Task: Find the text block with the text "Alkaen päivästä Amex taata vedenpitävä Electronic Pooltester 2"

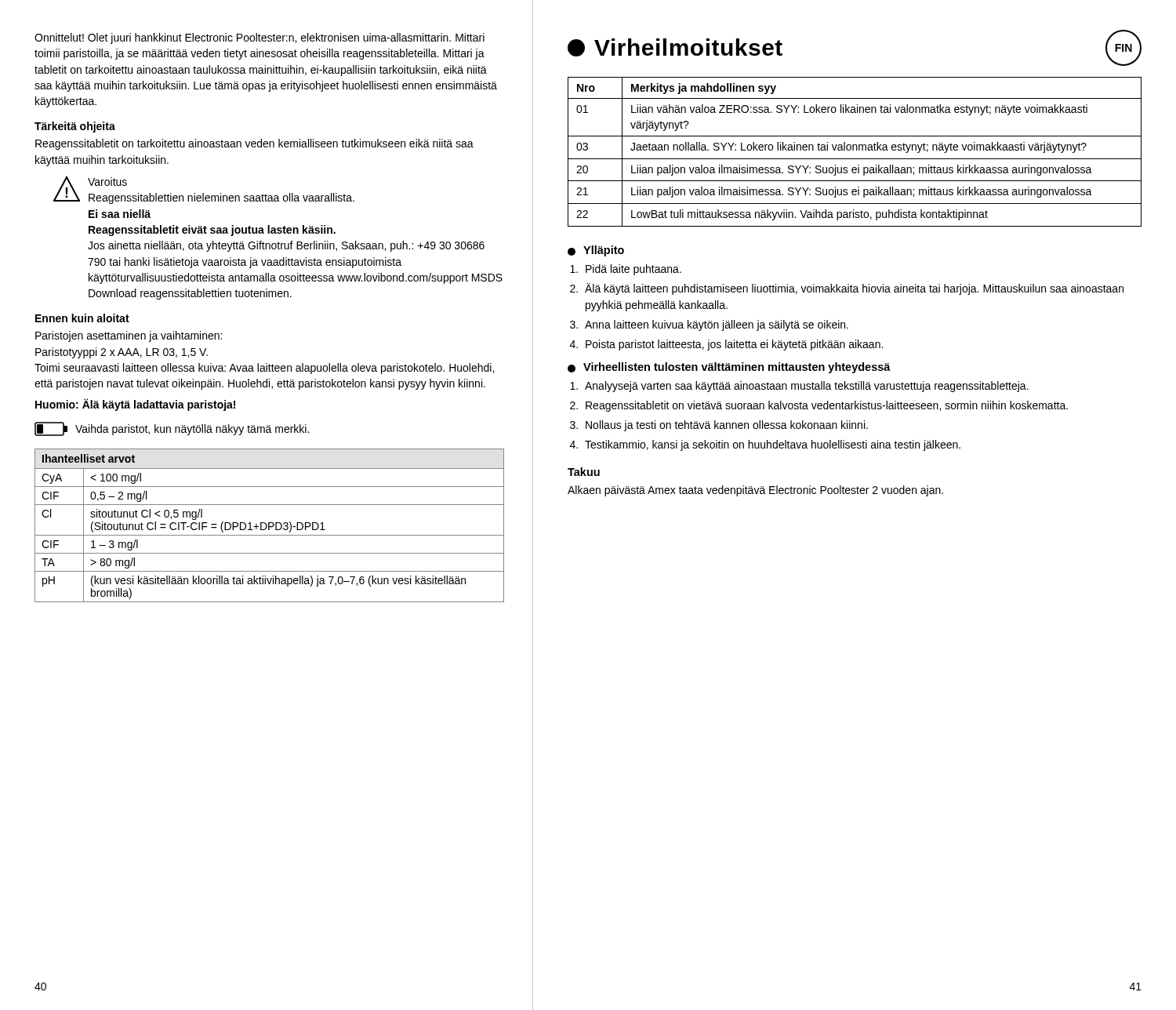Action: [x=756, y=490]
